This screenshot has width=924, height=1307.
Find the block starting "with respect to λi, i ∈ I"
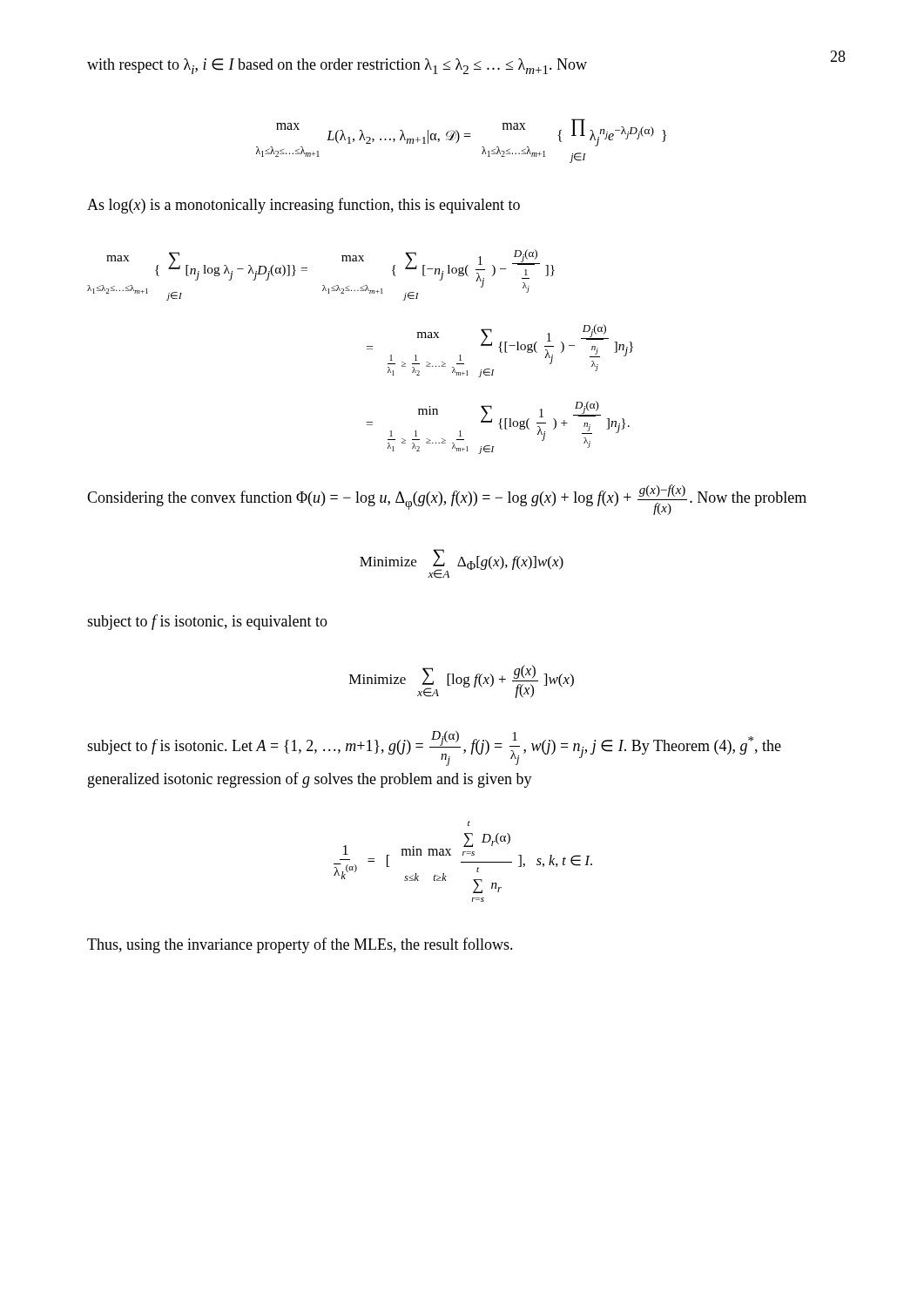462,66
